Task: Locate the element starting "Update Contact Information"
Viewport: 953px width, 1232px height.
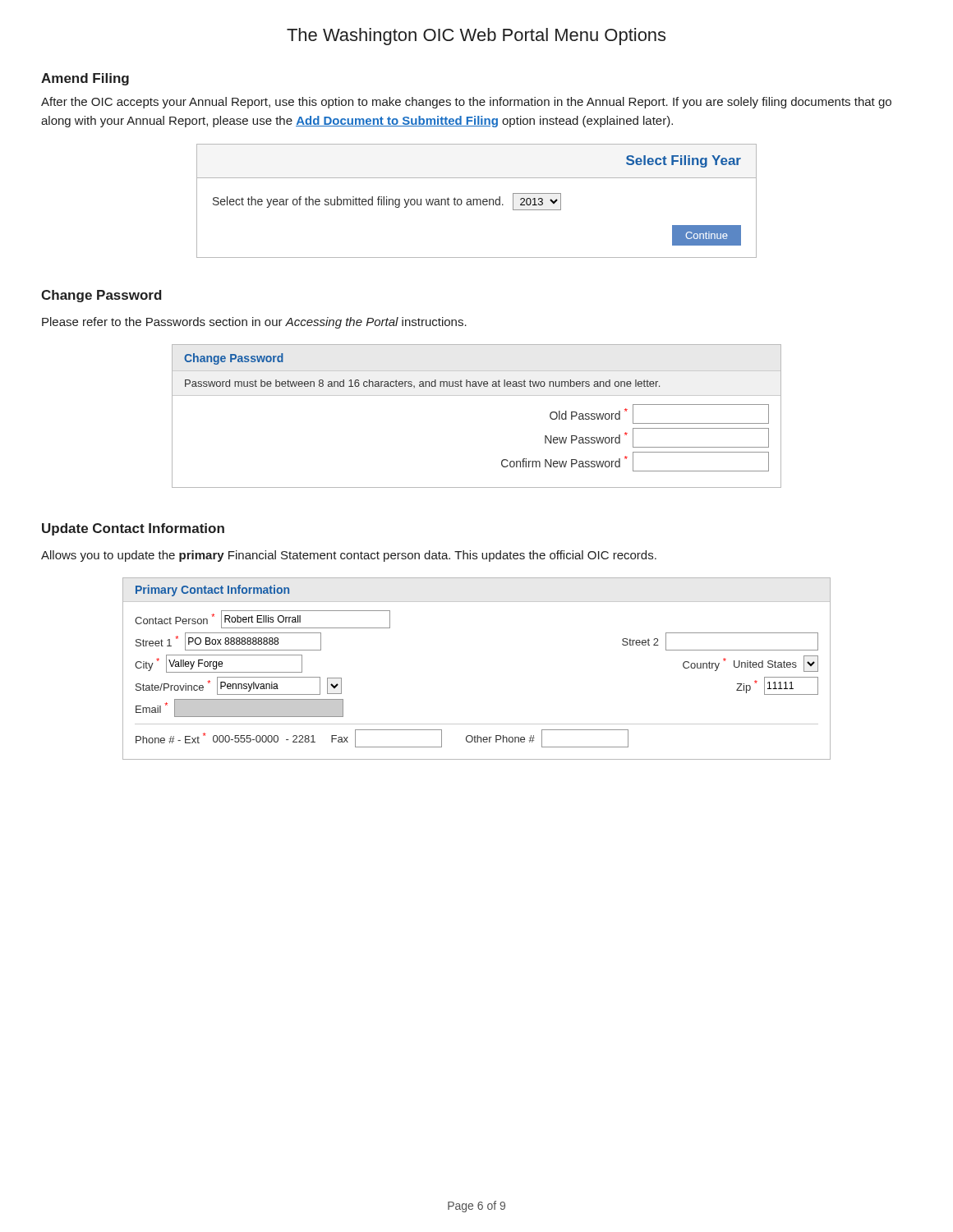Action: [133, 528]
